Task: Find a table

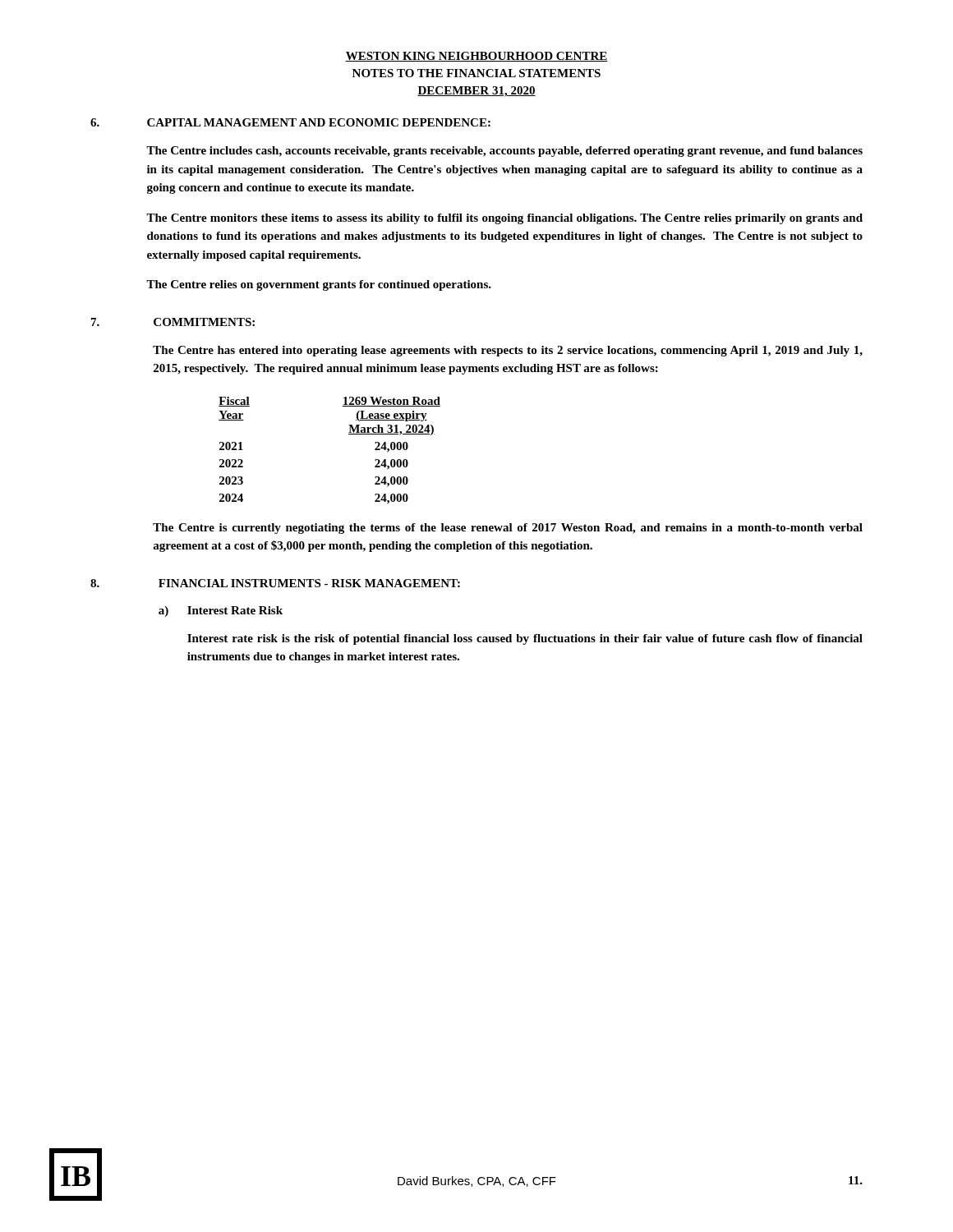Action: click(x=541, y=449)
